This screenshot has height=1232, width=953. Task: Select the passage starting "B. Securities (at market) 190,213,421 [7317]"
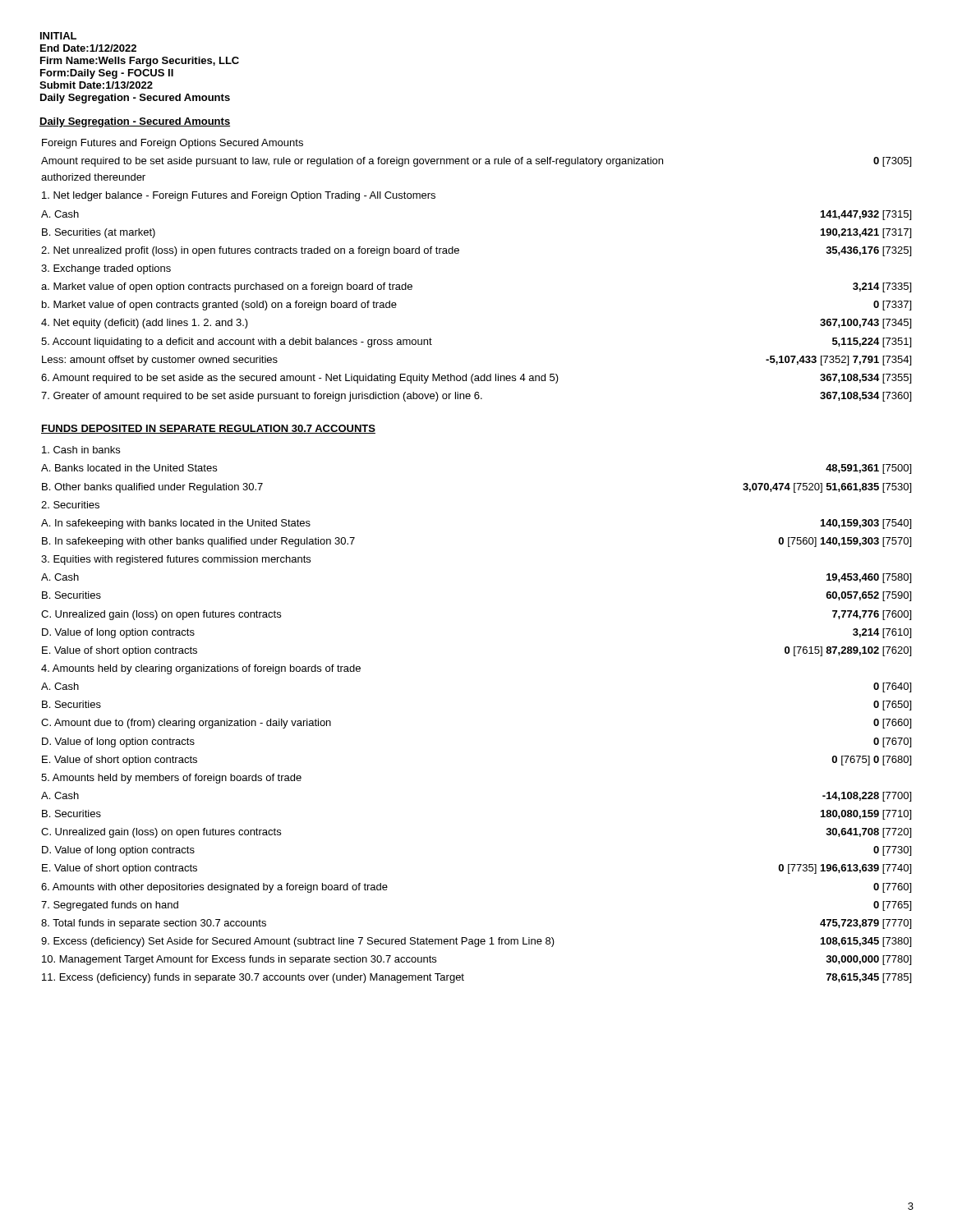pyautogui.click(x=98, y=233)
